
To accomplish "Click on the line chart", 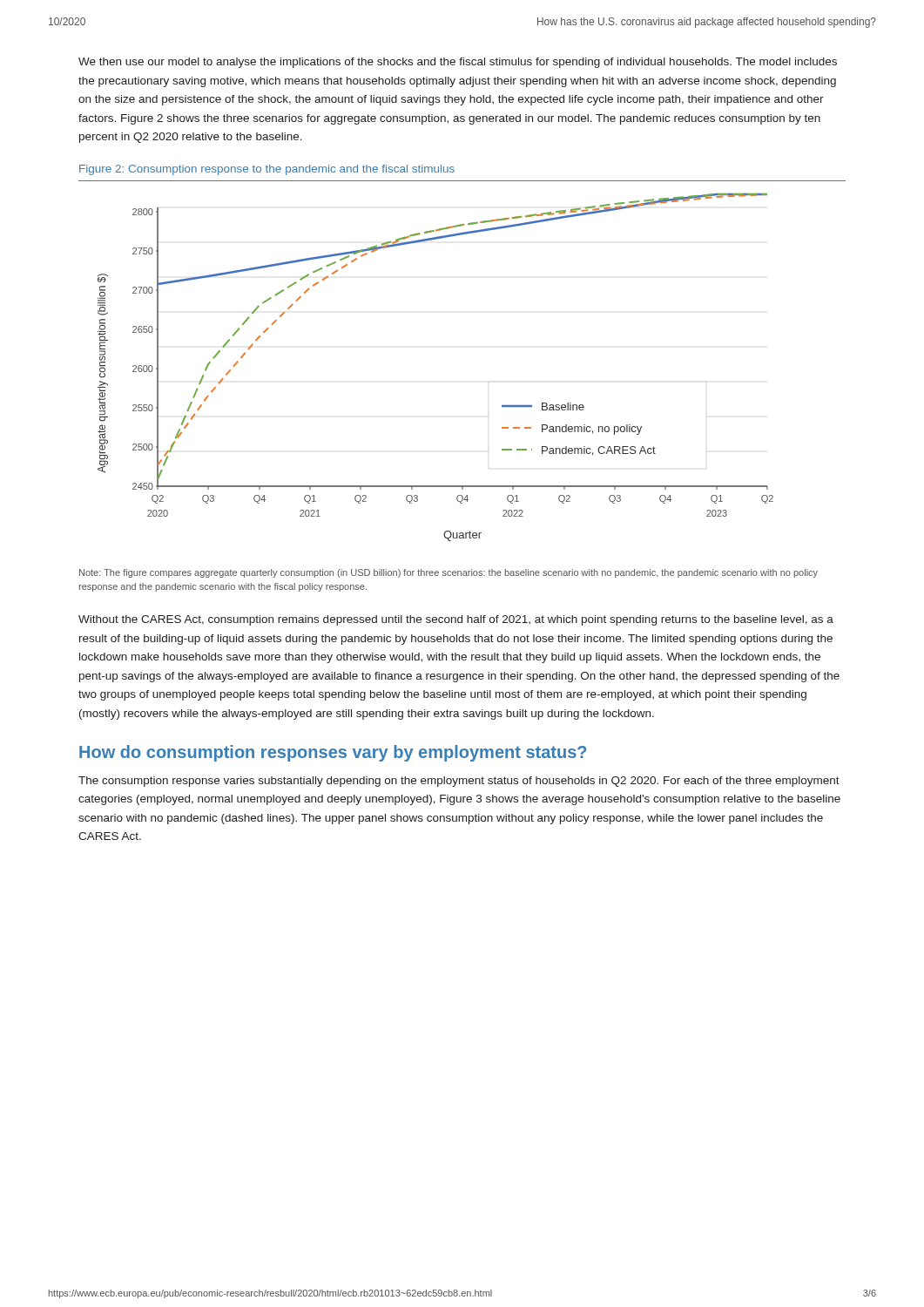I will point(462,374).
